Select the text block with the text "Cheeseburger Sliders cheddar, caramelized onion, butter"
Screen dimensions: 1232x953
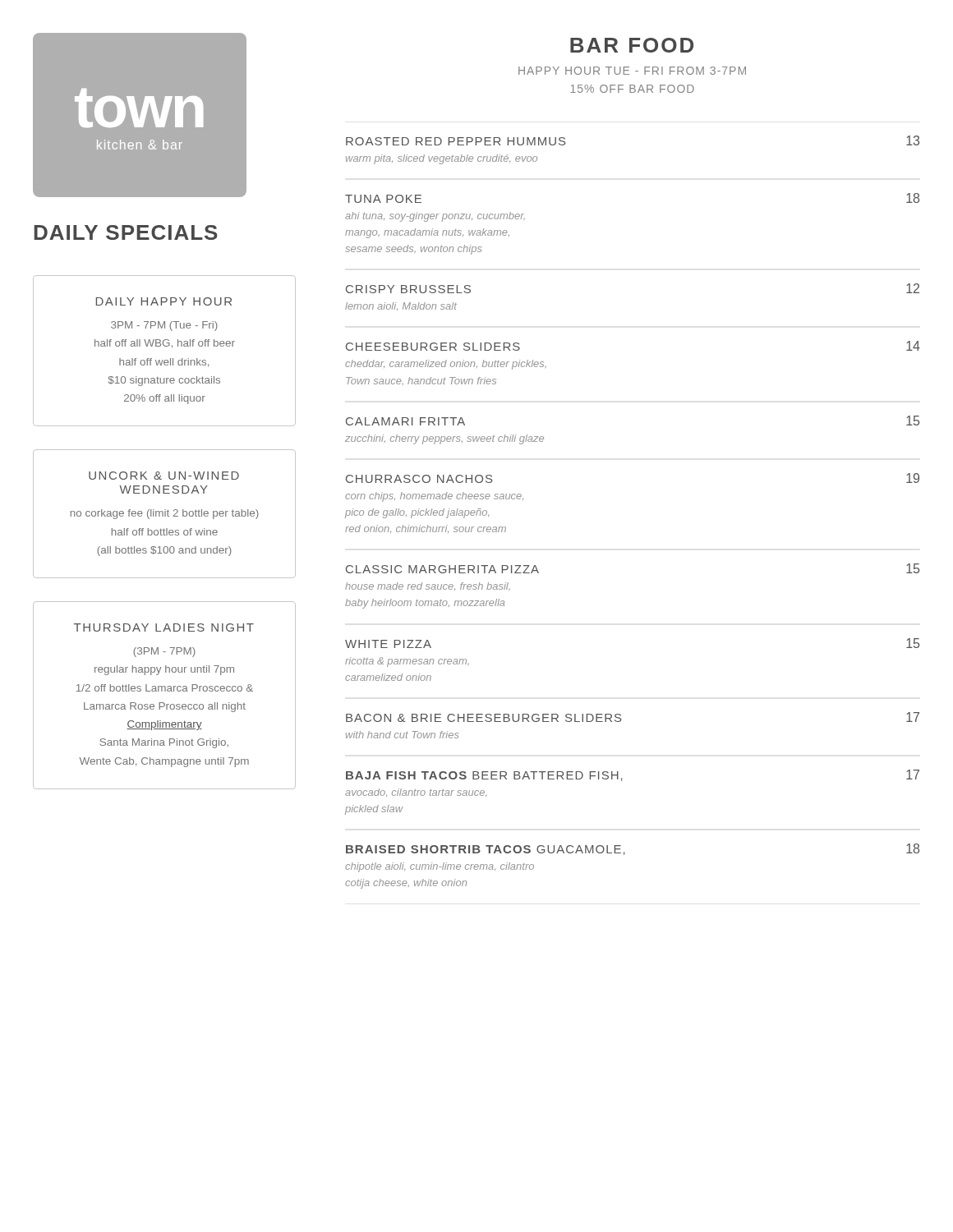[x=434, y=347]
